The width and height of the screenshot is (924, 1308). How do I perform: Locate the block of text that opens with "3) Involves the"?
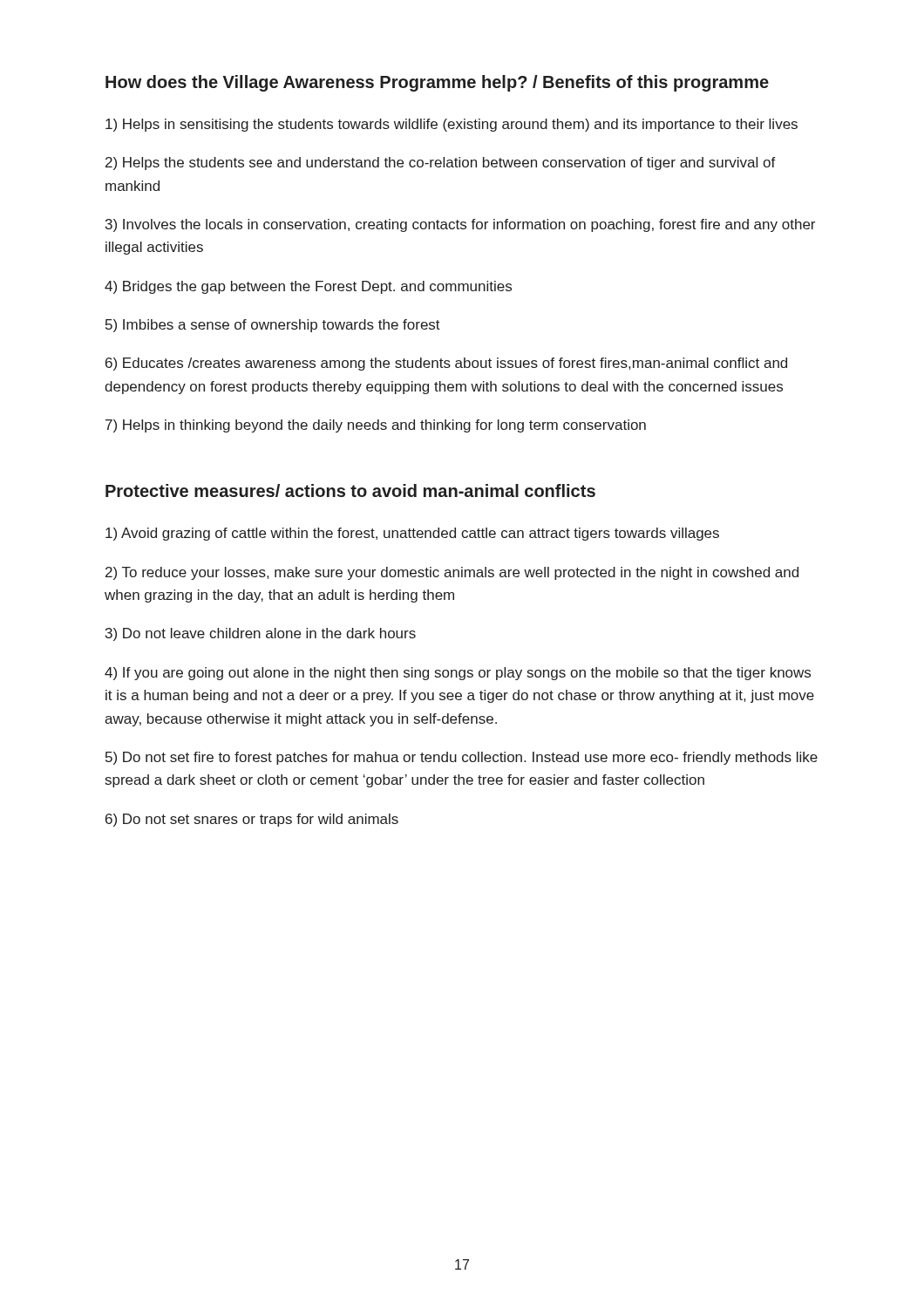460,236
